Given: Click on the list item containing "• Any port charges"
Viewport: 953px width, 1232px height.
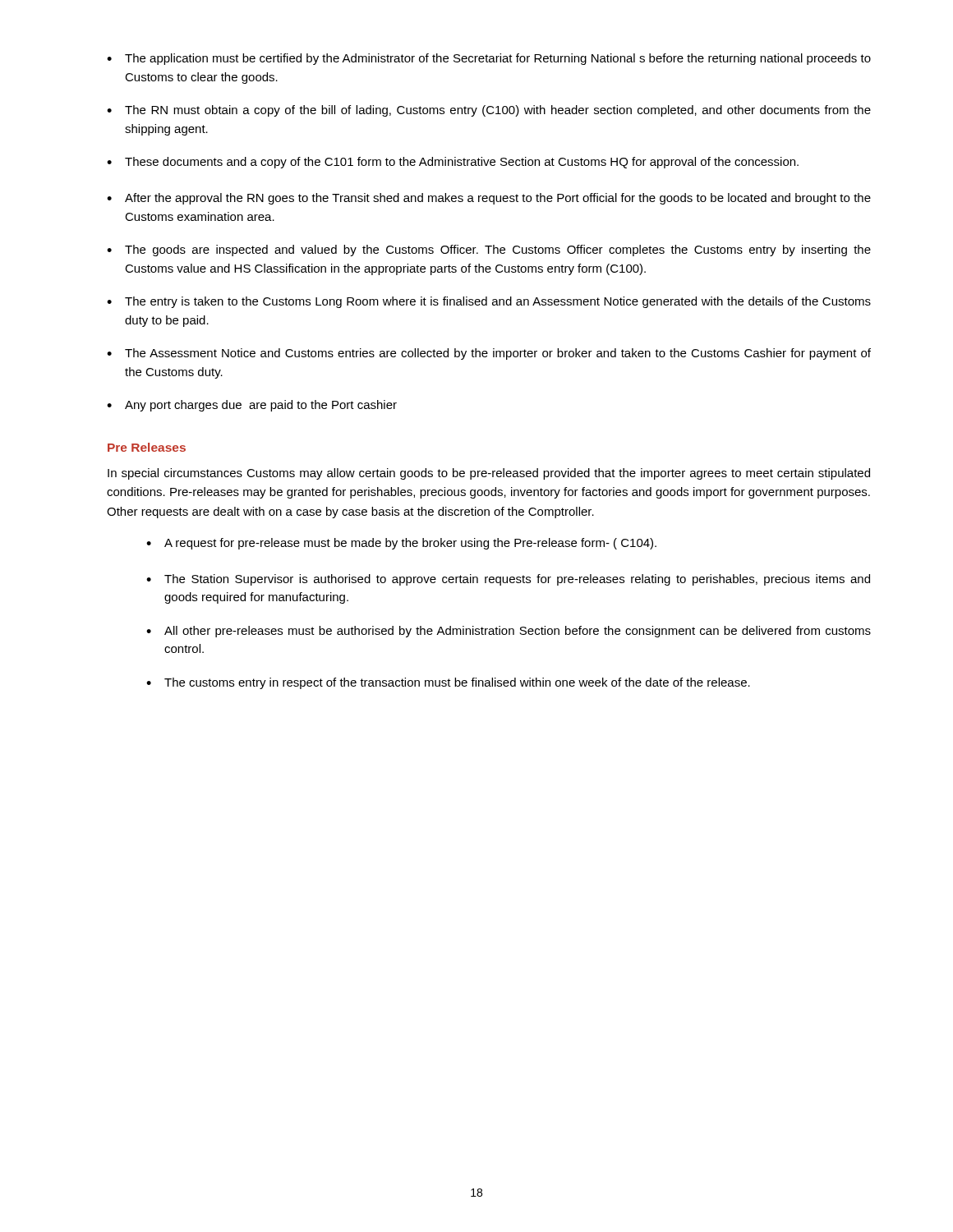Looking at the screenshot, I should [x=252, y=406].
